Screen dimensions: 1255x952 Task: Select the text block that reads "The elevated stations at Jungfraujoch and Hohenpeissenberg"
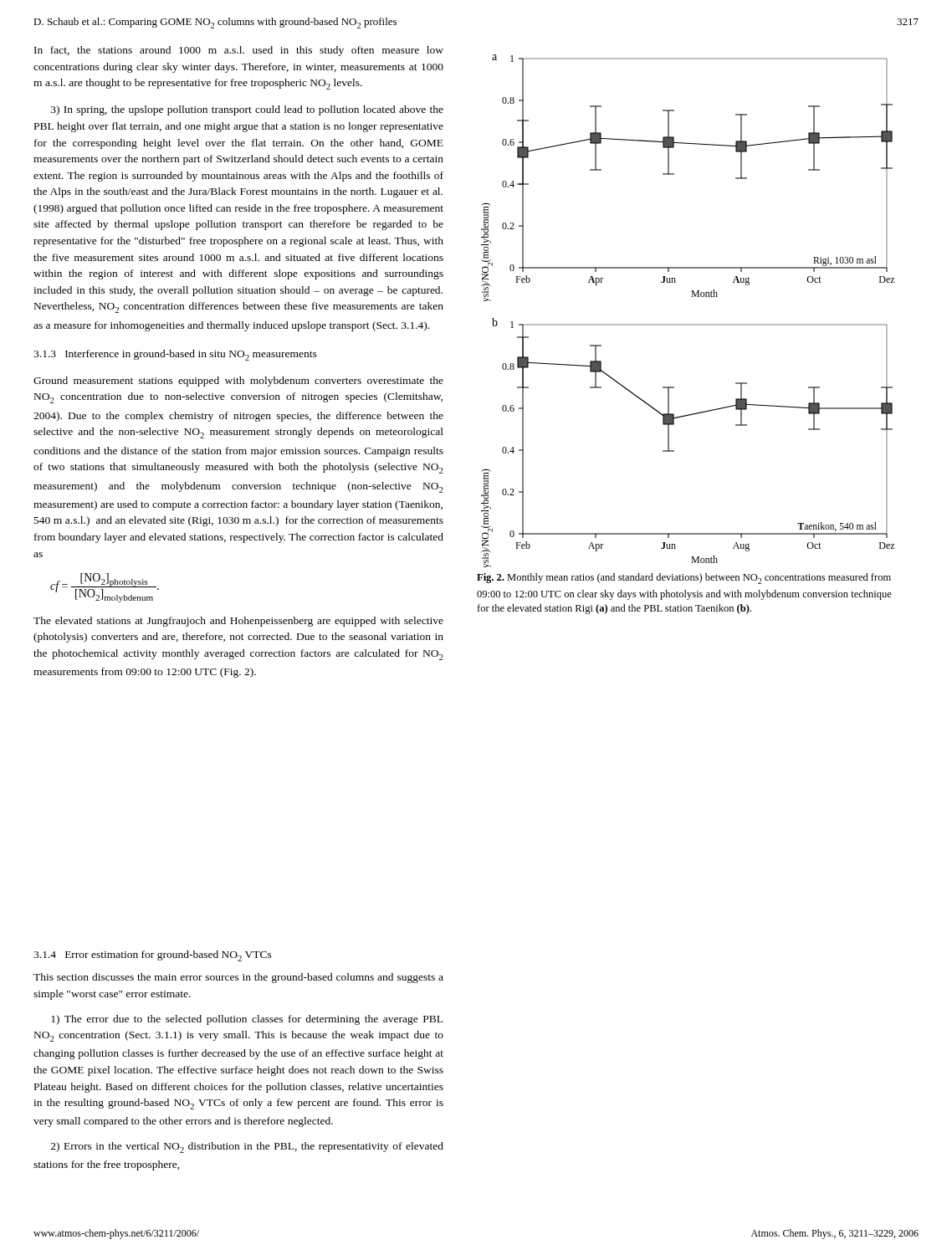[x=238, y=646]
